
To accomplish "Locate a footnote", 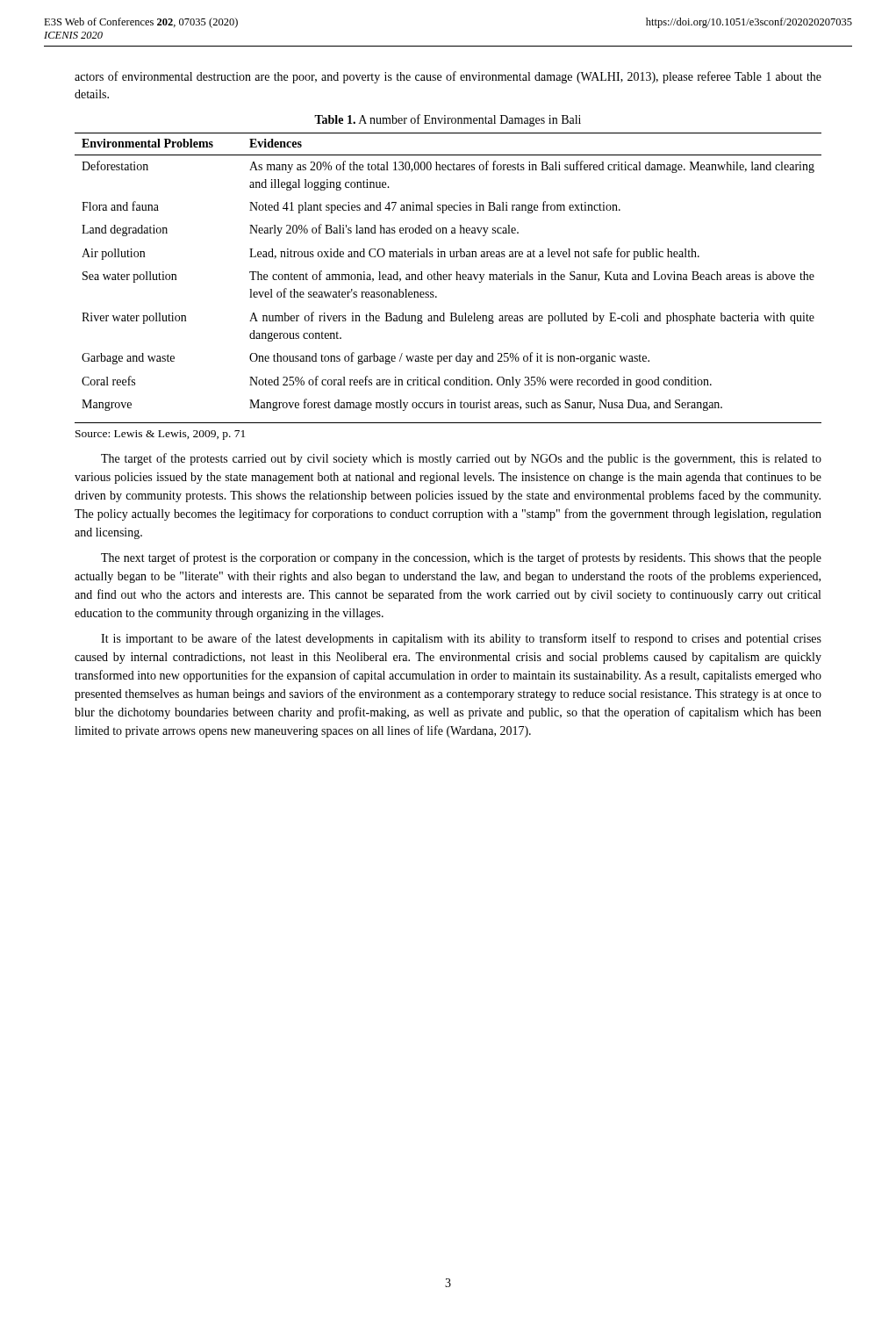I will [160, 433].
